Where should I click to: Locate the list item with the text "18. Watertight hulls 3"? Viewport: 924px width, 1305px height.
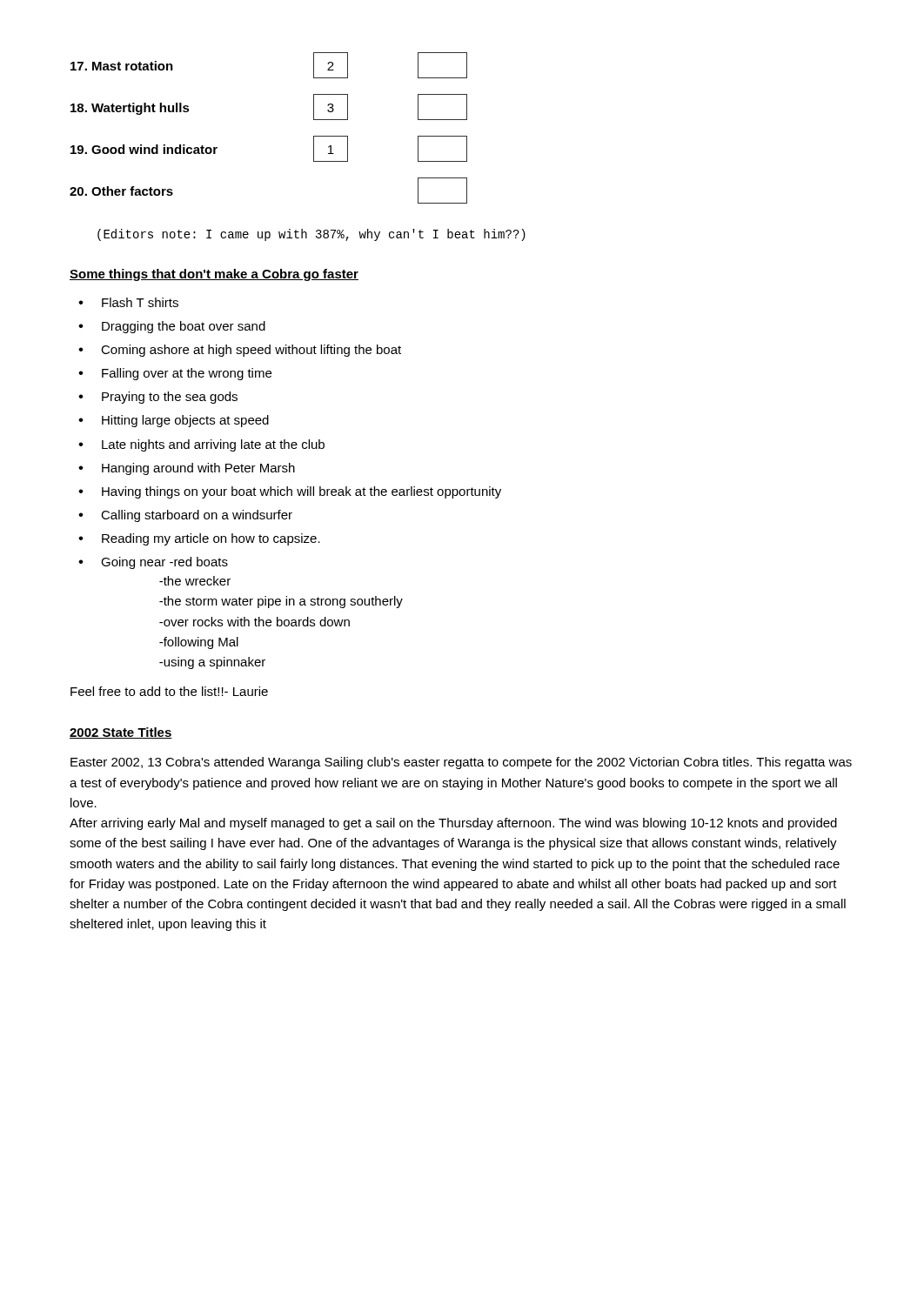tap(127, 107)
